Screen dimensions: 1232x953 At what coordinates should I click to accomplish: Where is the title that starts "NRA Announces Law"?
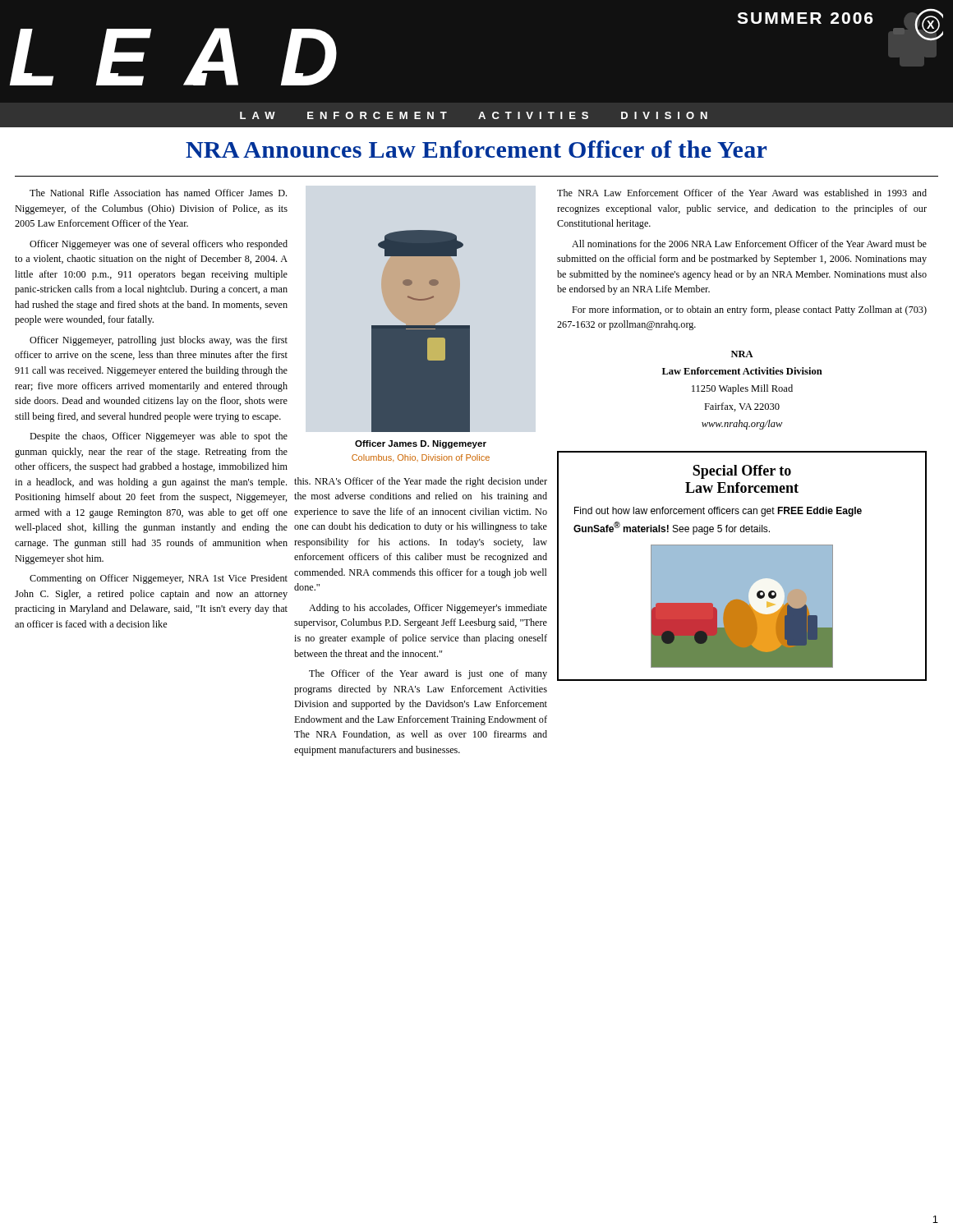[x=476, y=150]
